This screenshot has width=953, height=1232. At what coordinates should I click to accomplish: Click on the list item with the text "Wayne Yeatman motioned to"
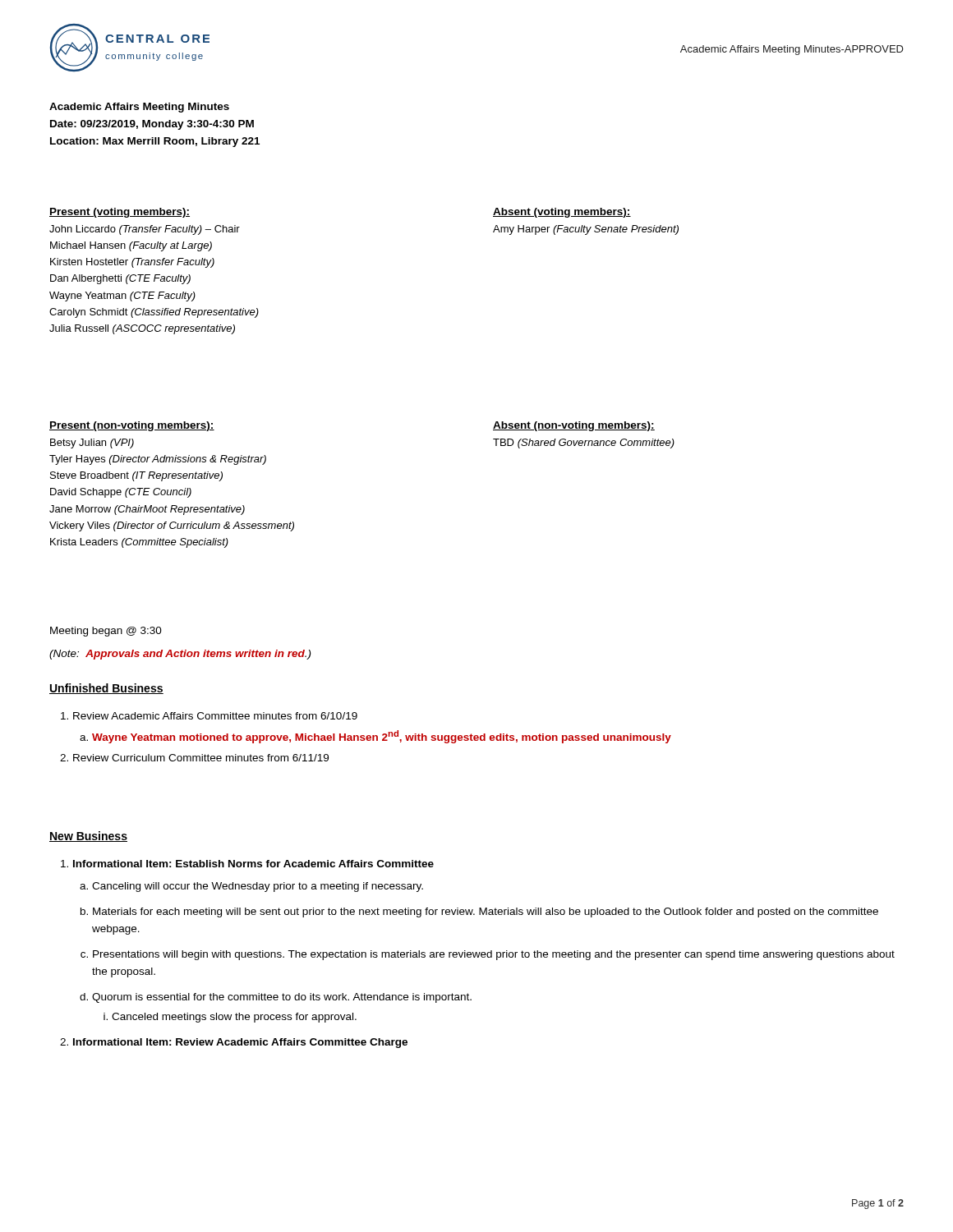click(381, 736)
